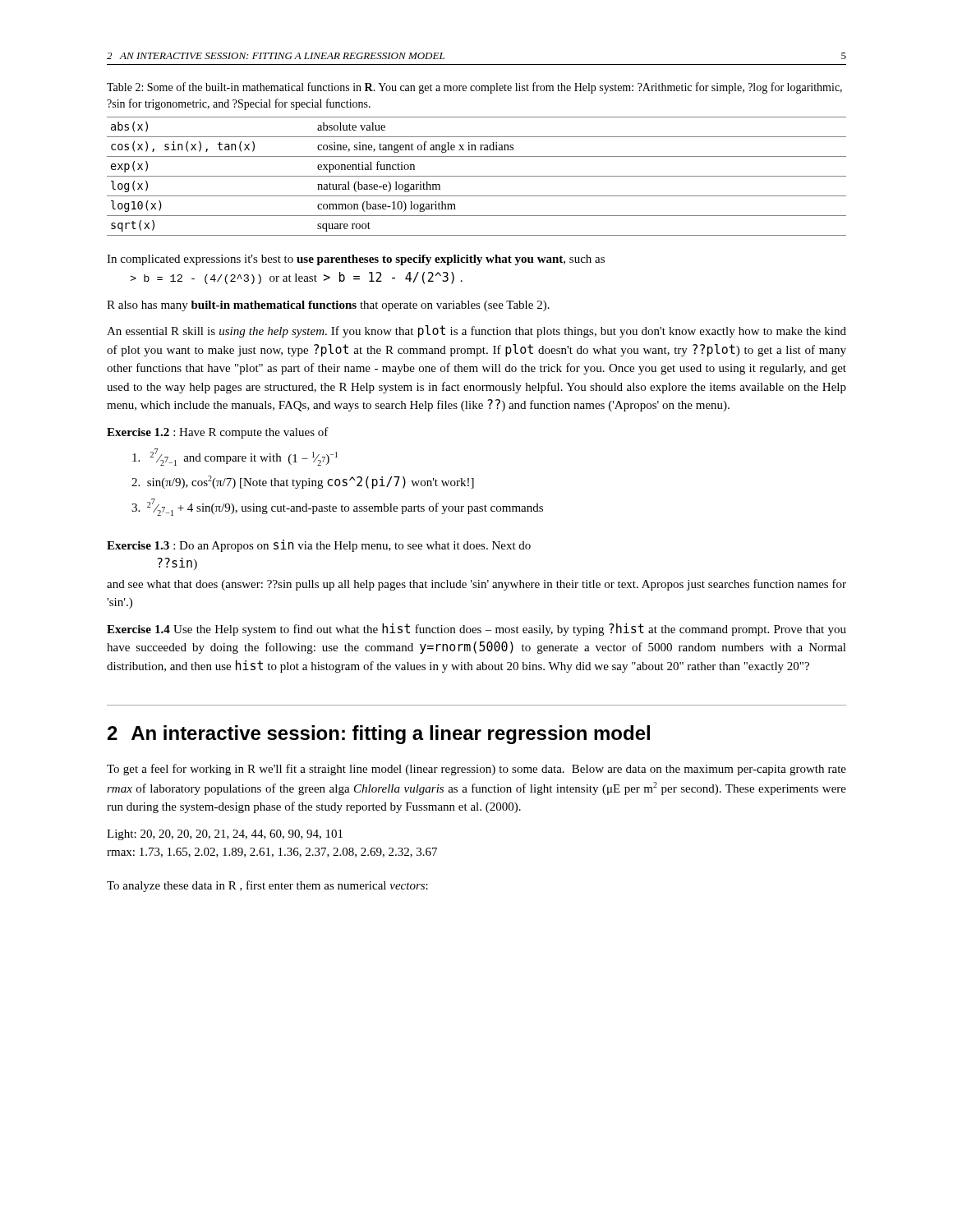Find the text block starting "Exercise 1.2 : Have R compute the values"
953x1232 pixels.
click(217, 432)
